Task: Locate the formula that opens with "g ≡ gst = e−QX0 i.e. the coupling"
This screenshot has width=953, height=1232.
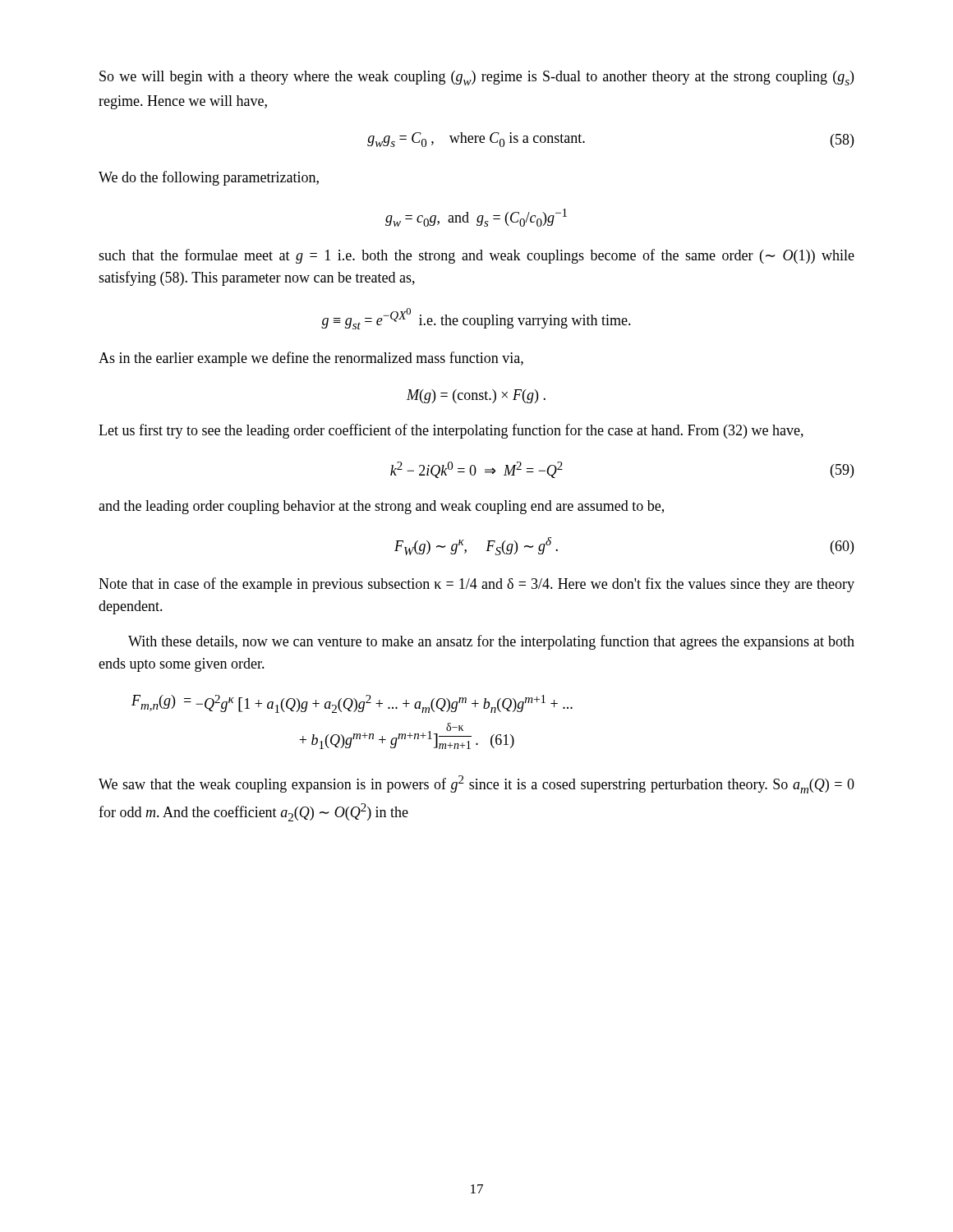Action: point(476,319)
